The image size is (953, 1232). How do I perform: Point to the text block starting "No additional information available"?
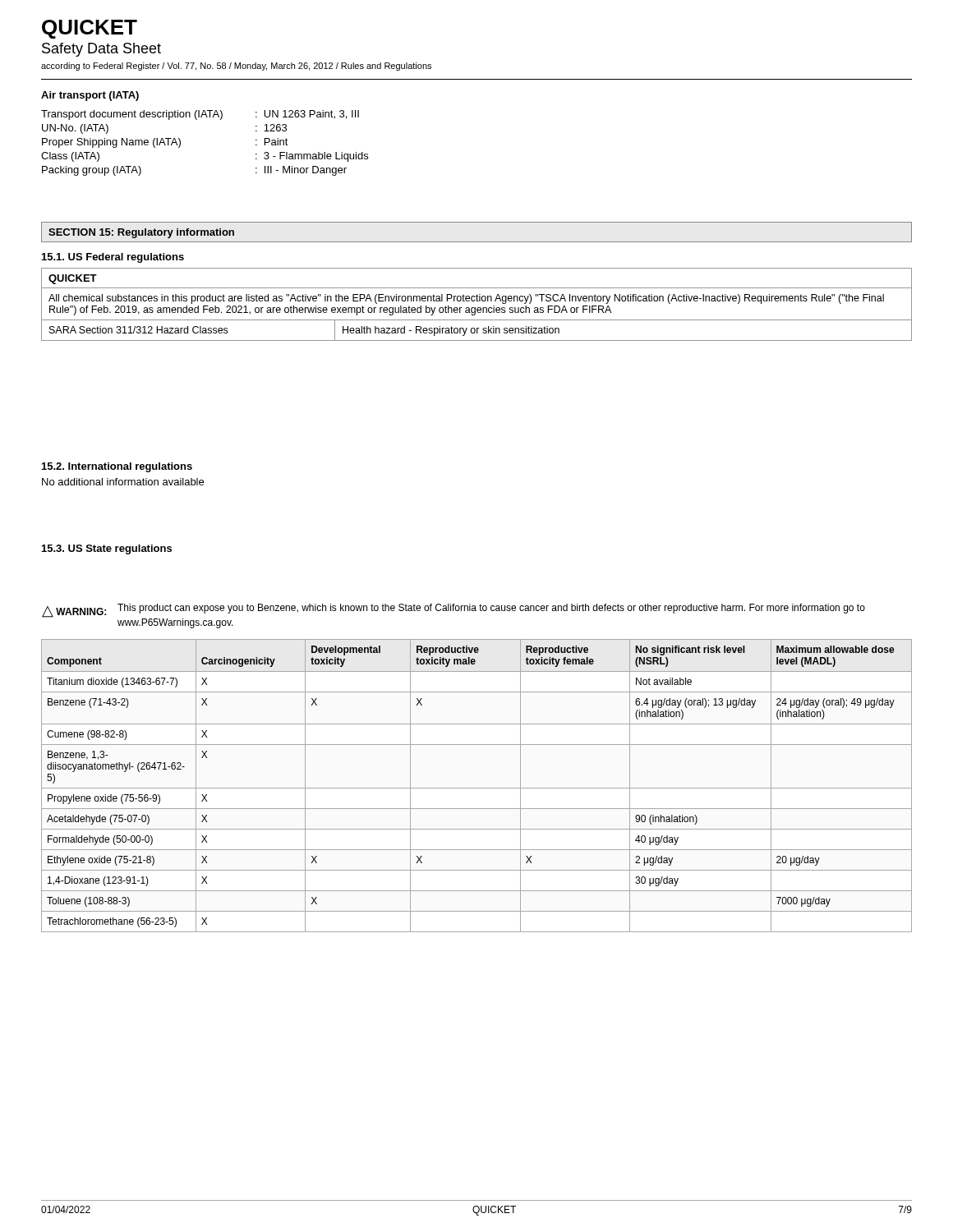click(x=123, y=482)
